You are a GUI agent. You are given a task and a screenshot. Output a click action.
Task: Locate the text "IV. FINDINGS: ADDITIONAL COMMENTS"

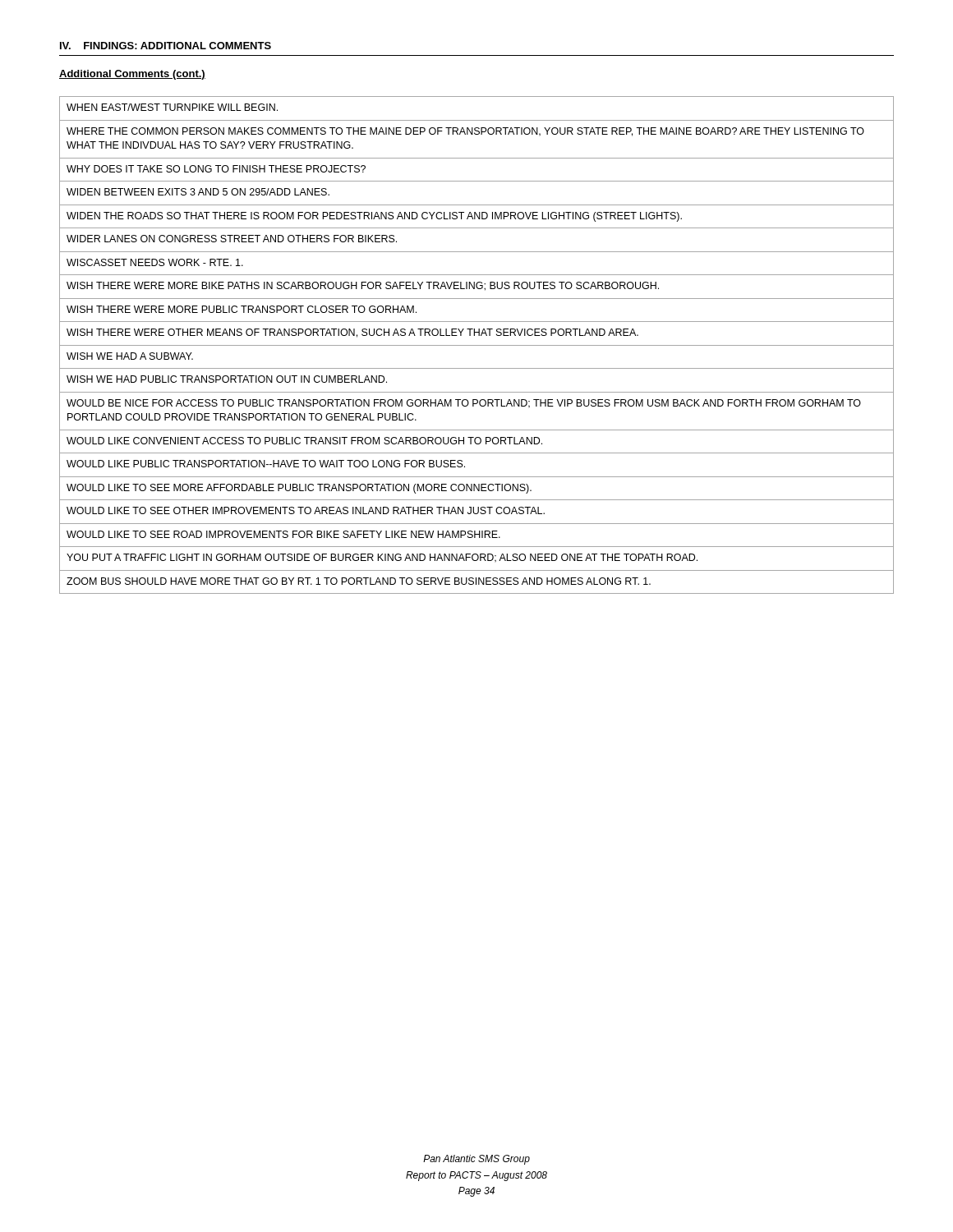(x=165, y=46)
